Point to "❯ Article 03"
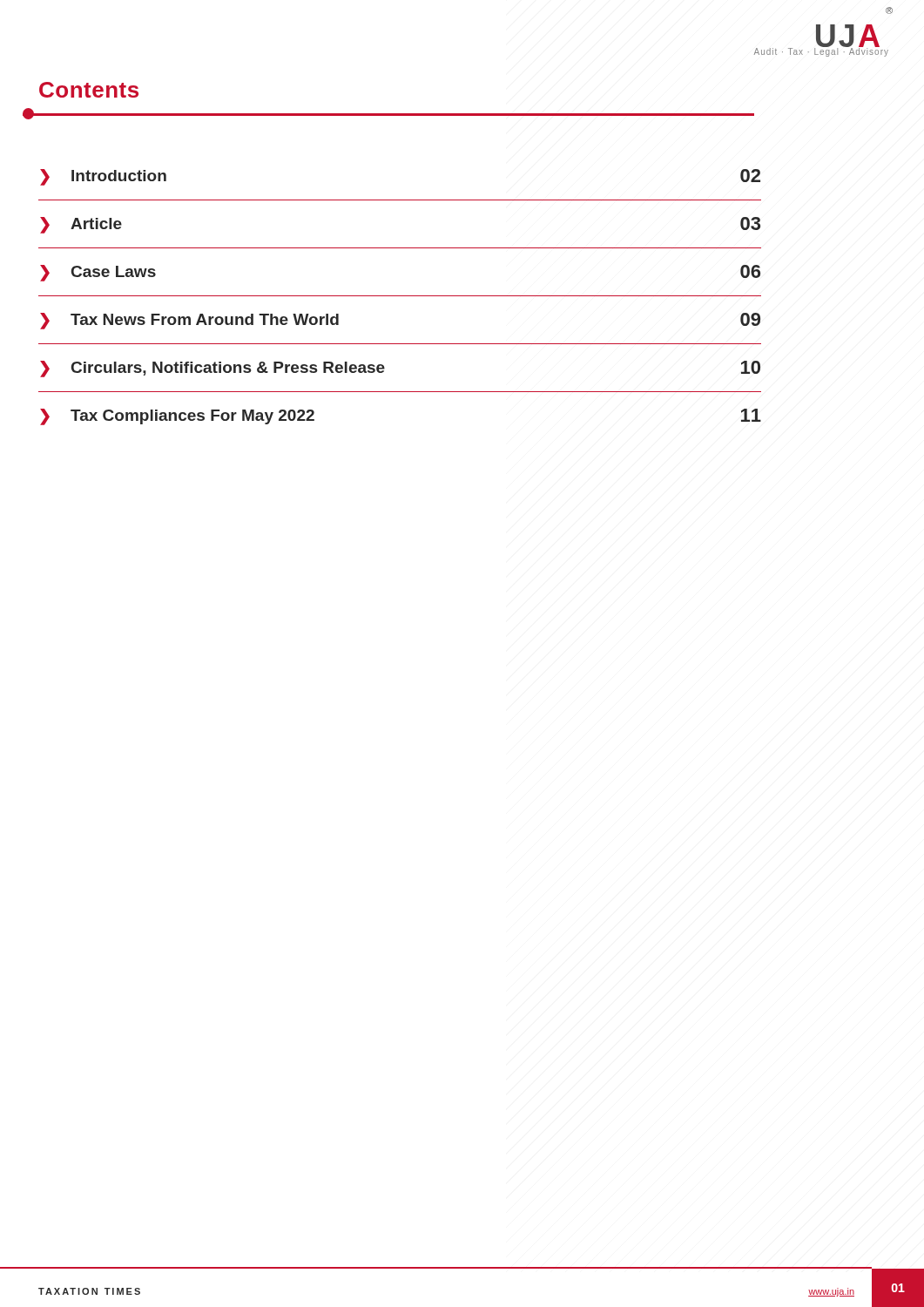 coord(97,225)
